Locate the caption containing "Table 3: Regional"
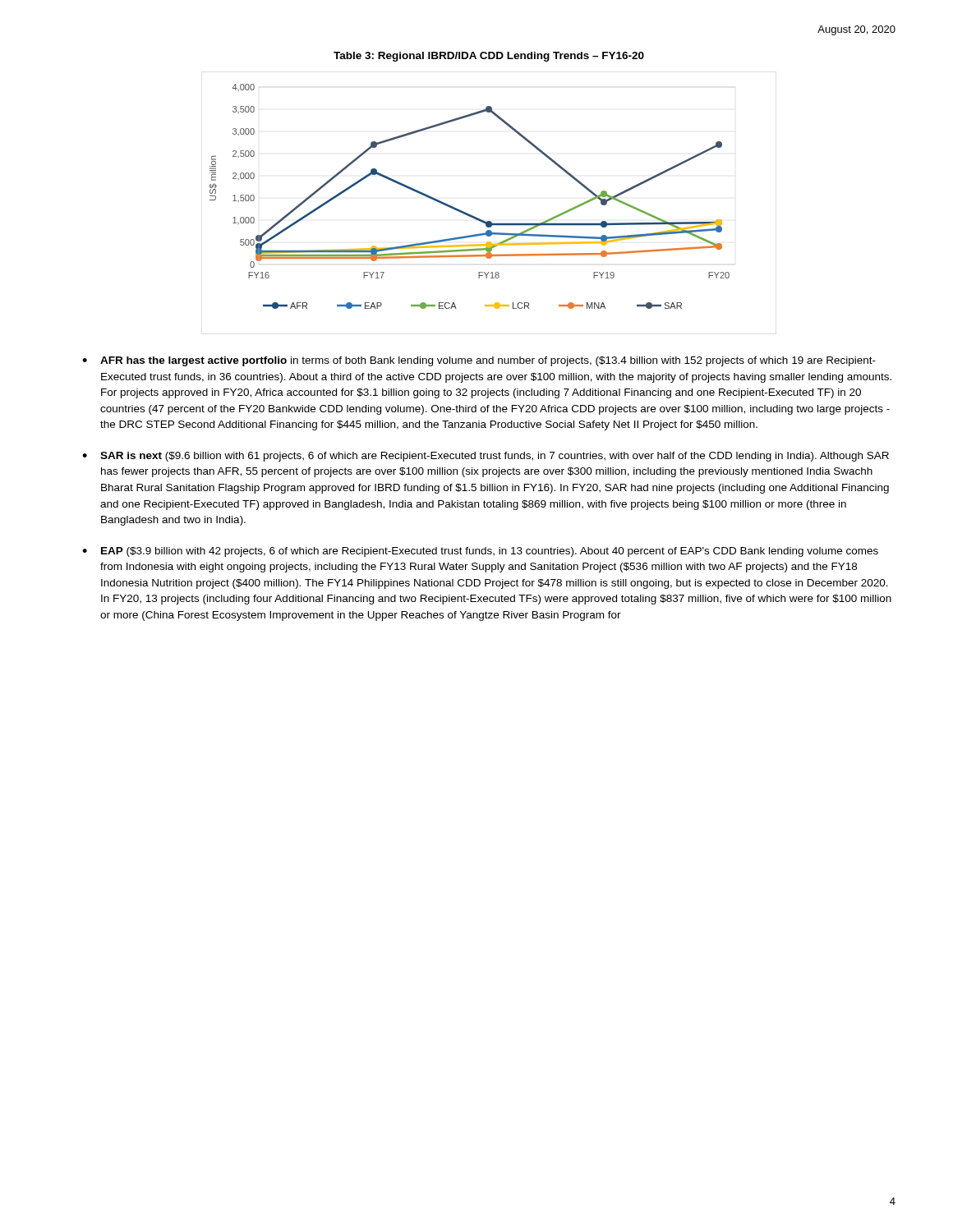953x1232 pixels. click(489, 55)
